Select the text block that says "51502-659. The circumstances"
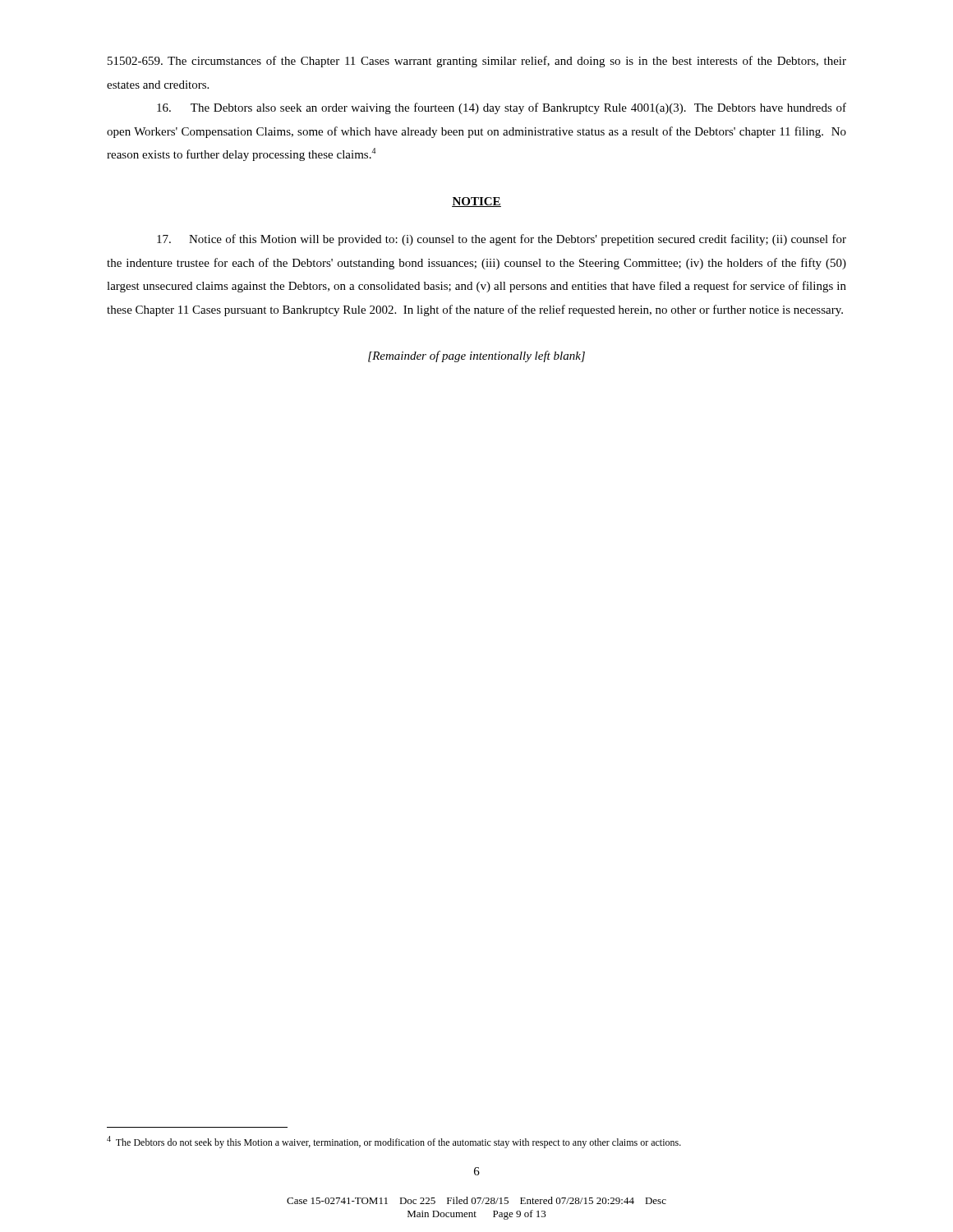Screen dimensions: 1232x953 click(x=476, y=73)
